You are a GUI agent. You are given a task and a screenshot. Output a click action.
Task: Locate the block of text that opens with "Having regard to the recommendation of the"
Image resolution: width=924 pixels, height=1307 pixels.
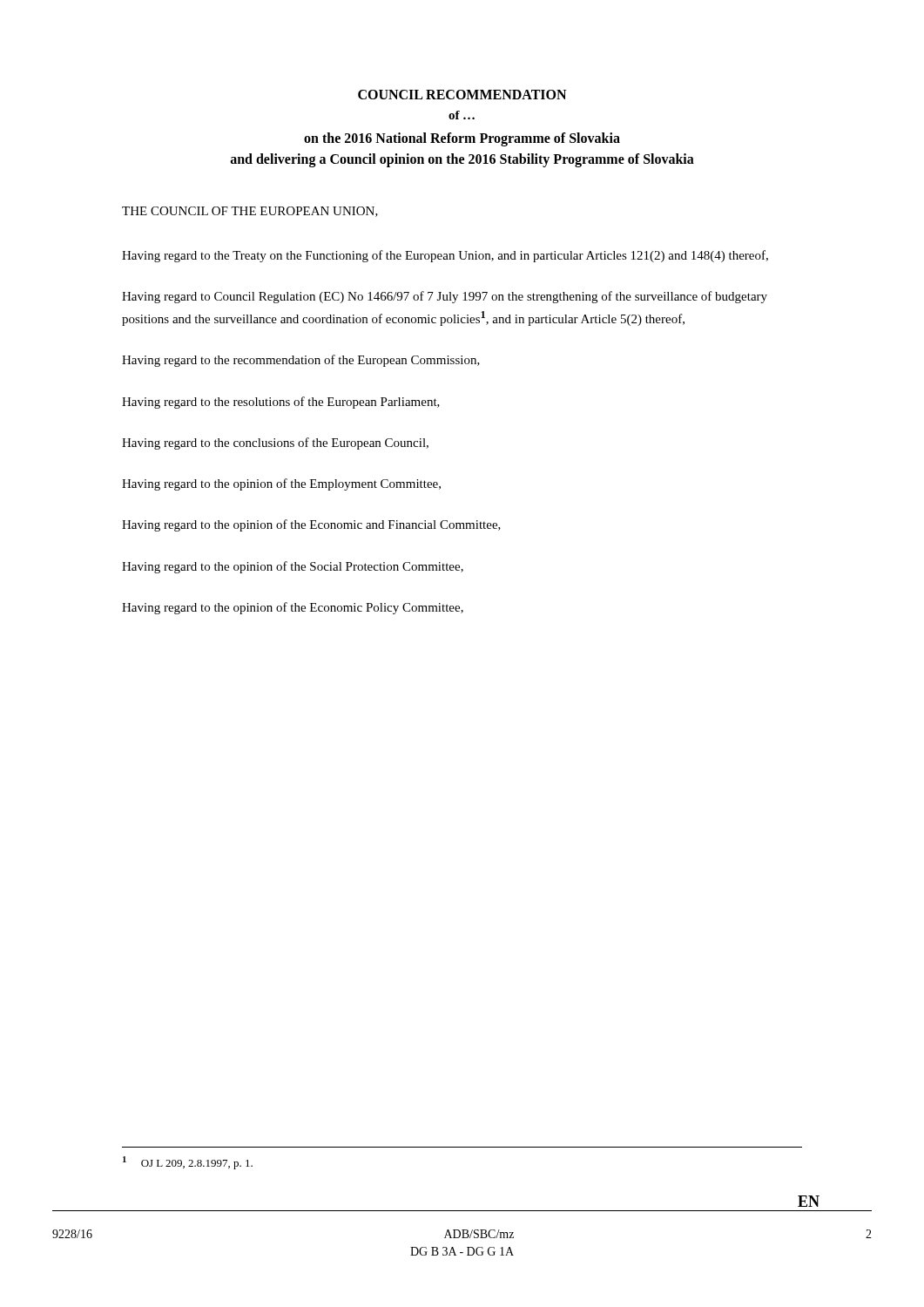click(x=301, y=360)
